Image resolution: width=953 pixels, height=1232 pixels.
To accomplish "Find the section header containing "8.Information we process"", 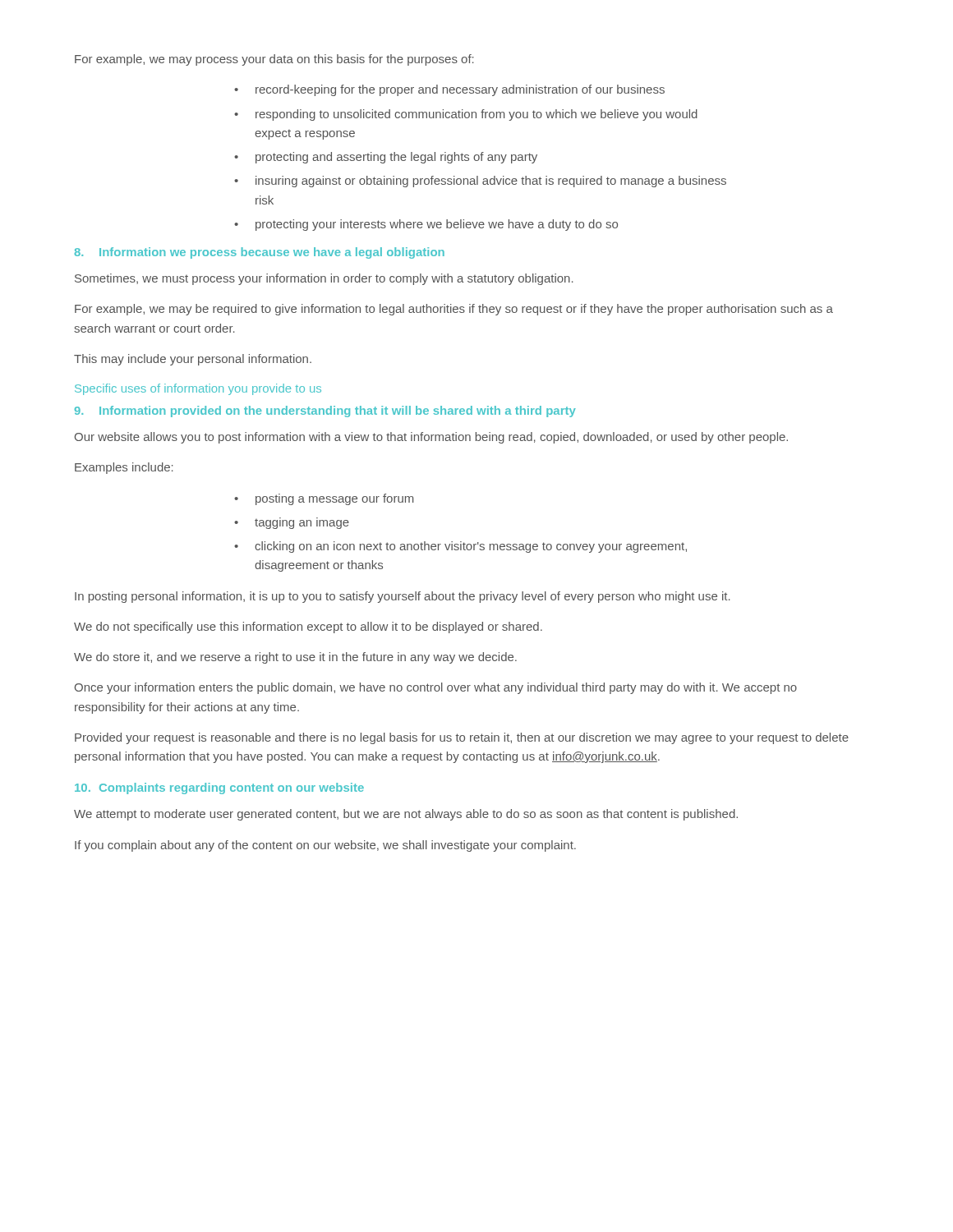I will pyautogui.click(x=260, y=252).
